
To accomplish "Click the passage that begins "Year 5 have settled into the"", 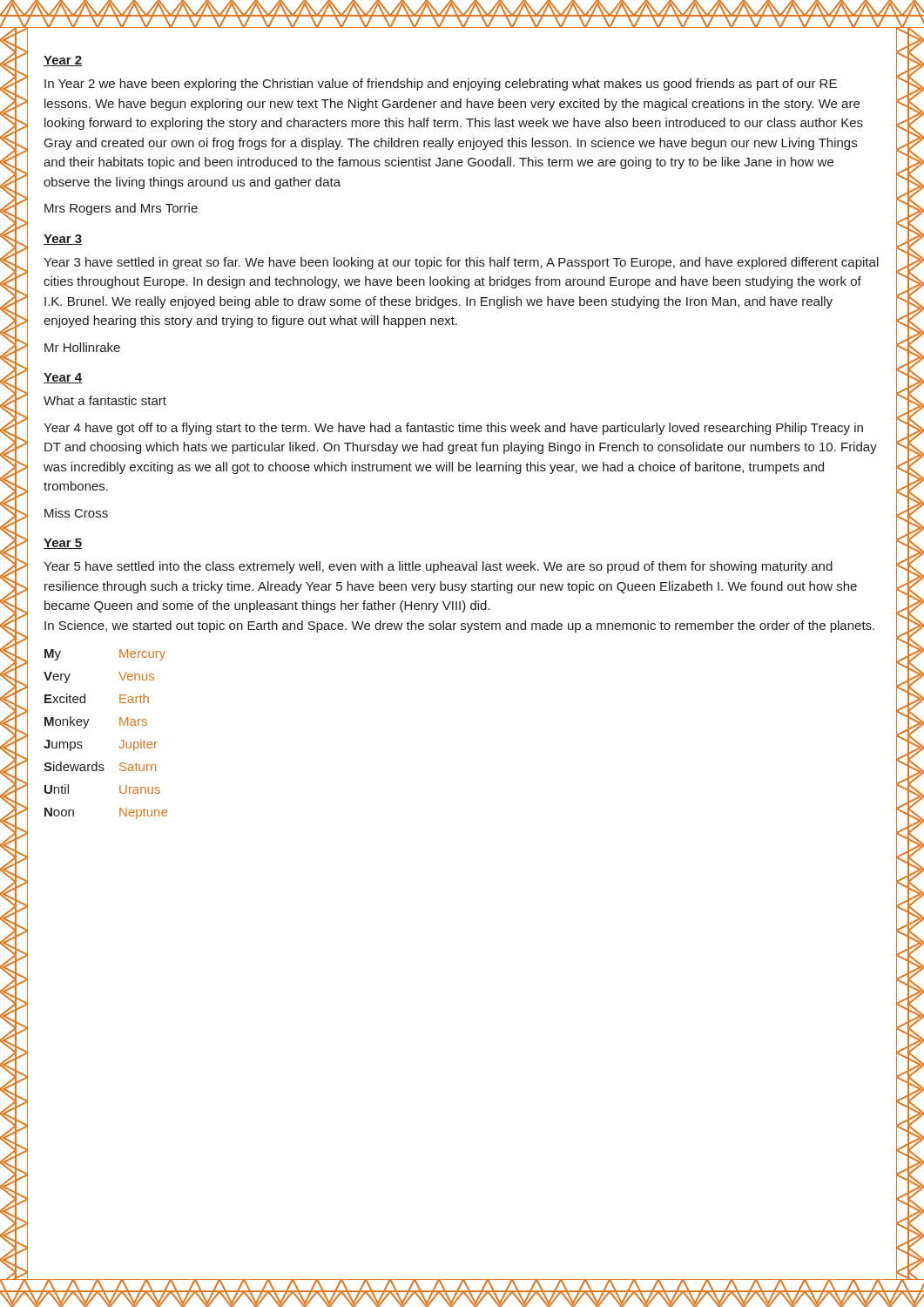I will 459,595.
